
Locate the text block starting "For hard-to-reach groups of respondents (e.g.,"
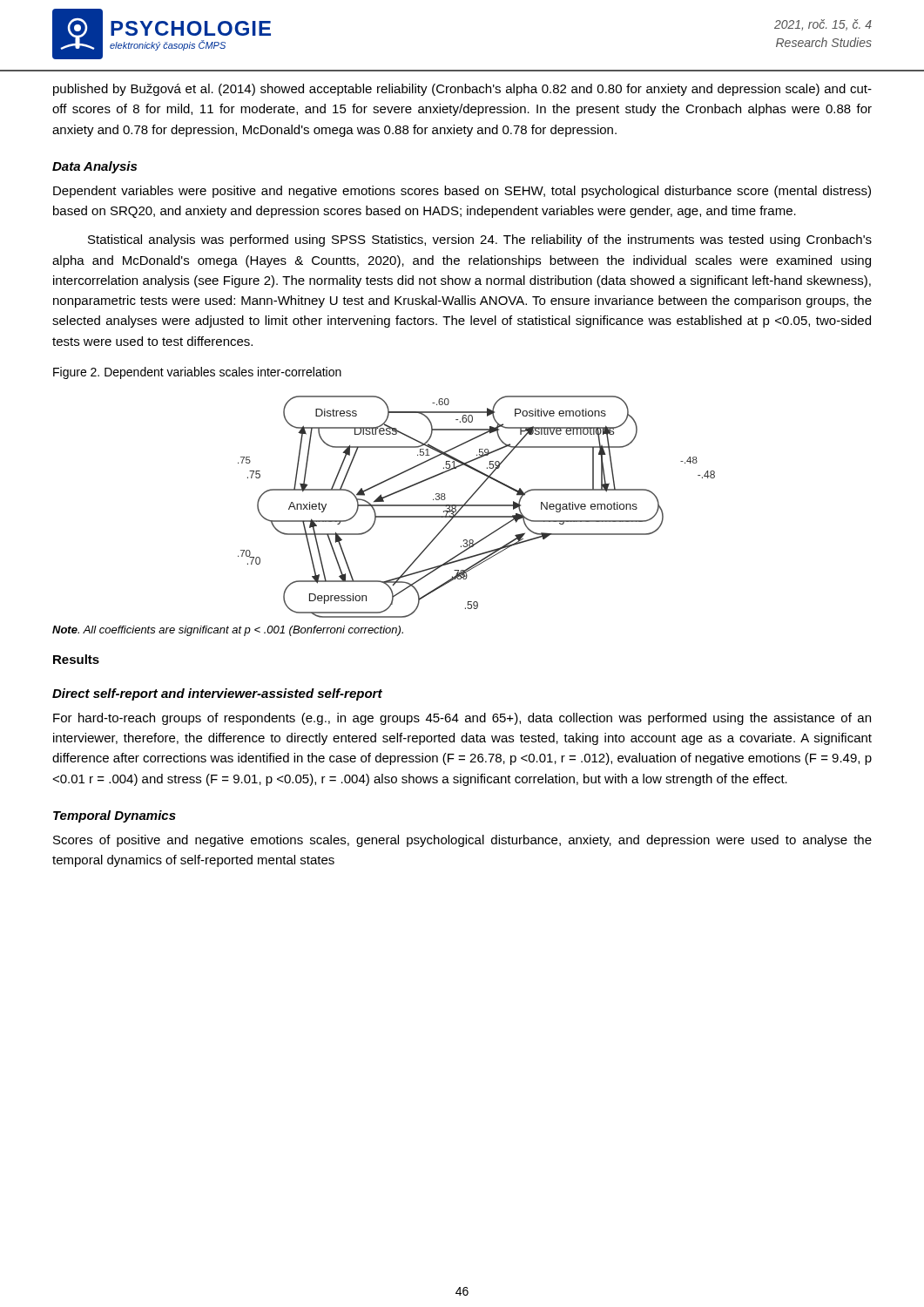pyautogui.click(x=462, y=748)
